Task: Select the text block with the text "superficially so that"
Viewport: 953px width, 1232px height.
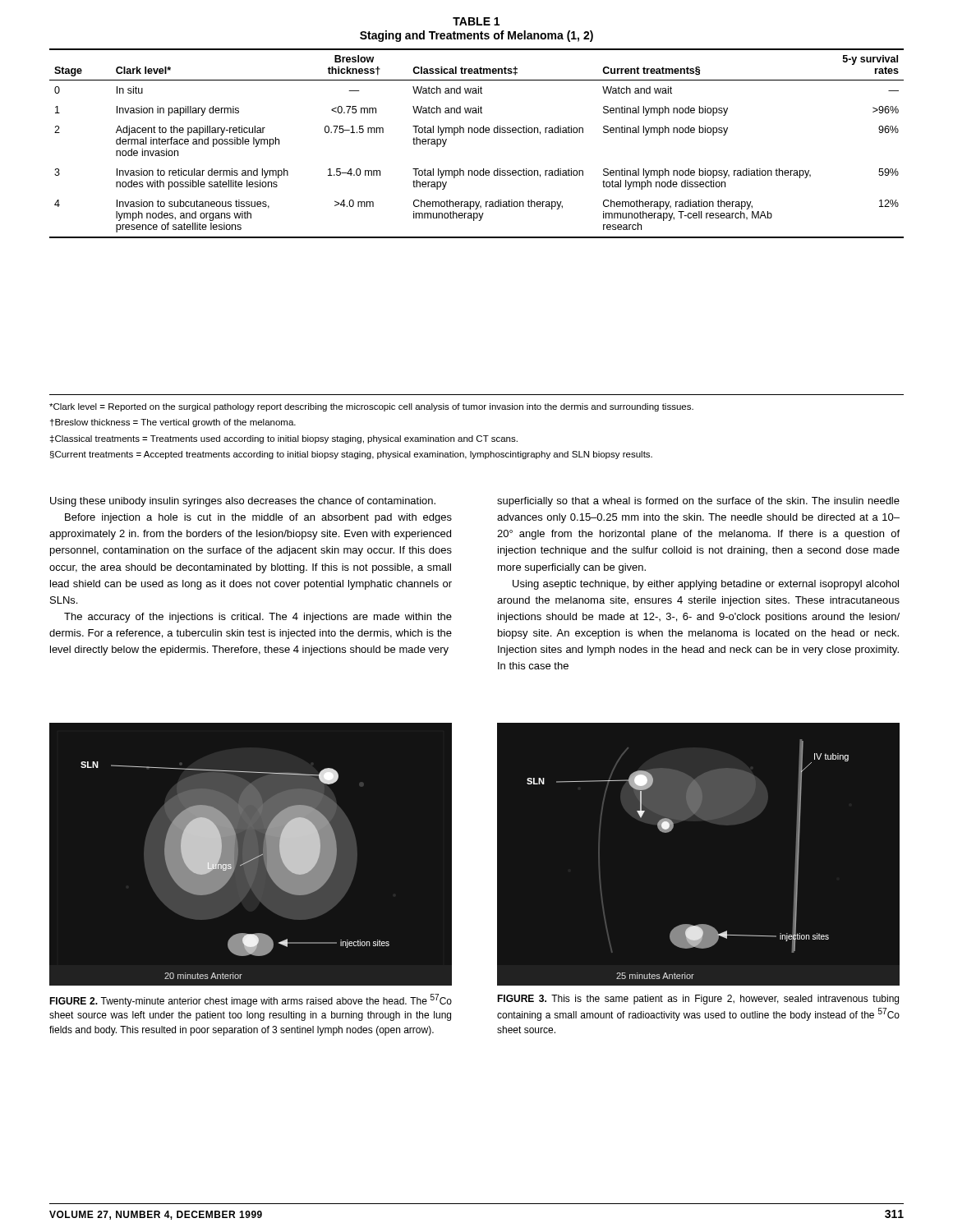Action: pyautogui.click(x=698, y=584)
